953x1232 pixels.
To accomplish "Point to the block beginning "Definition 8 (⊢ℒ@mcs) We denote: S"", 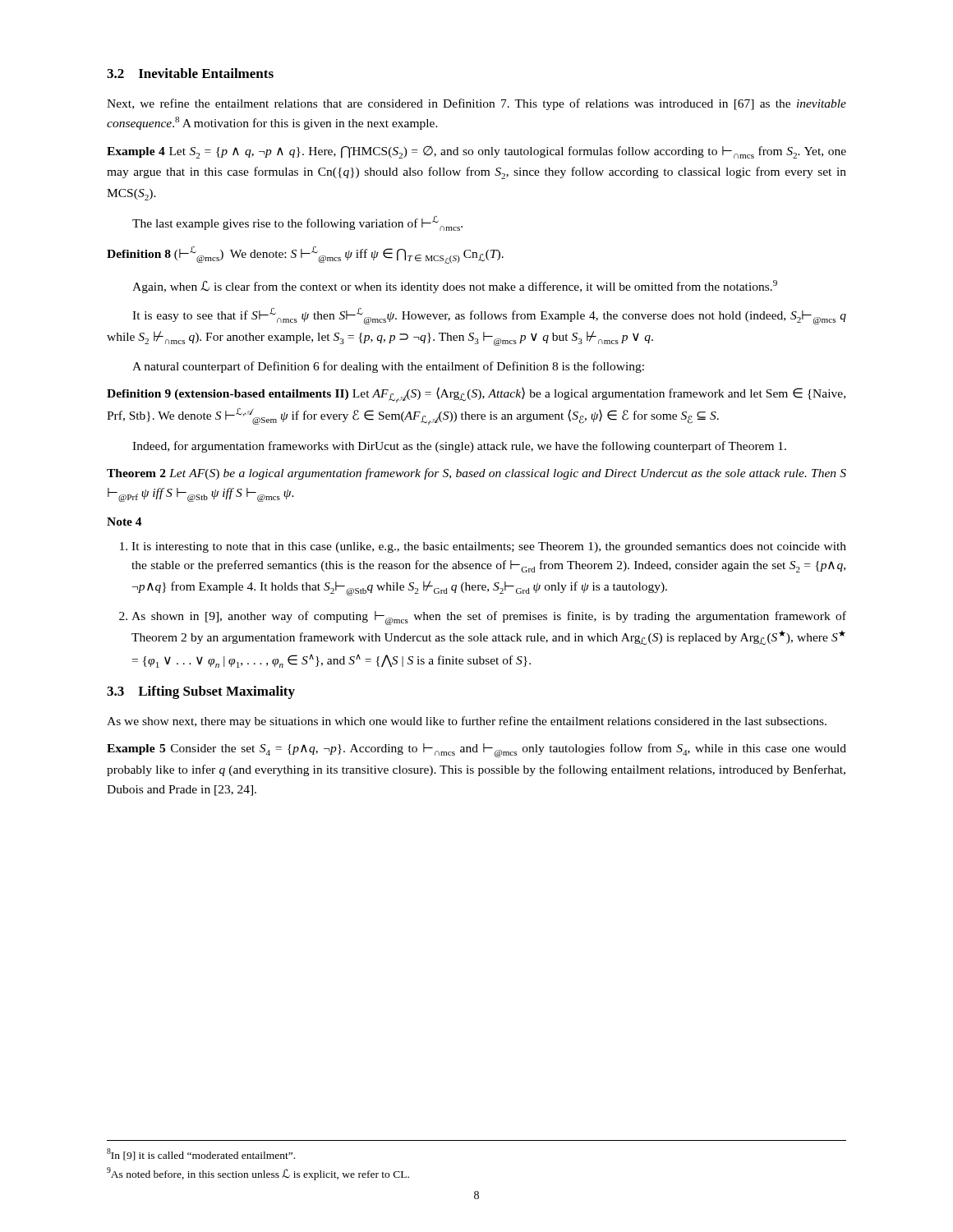I will 476,256.
